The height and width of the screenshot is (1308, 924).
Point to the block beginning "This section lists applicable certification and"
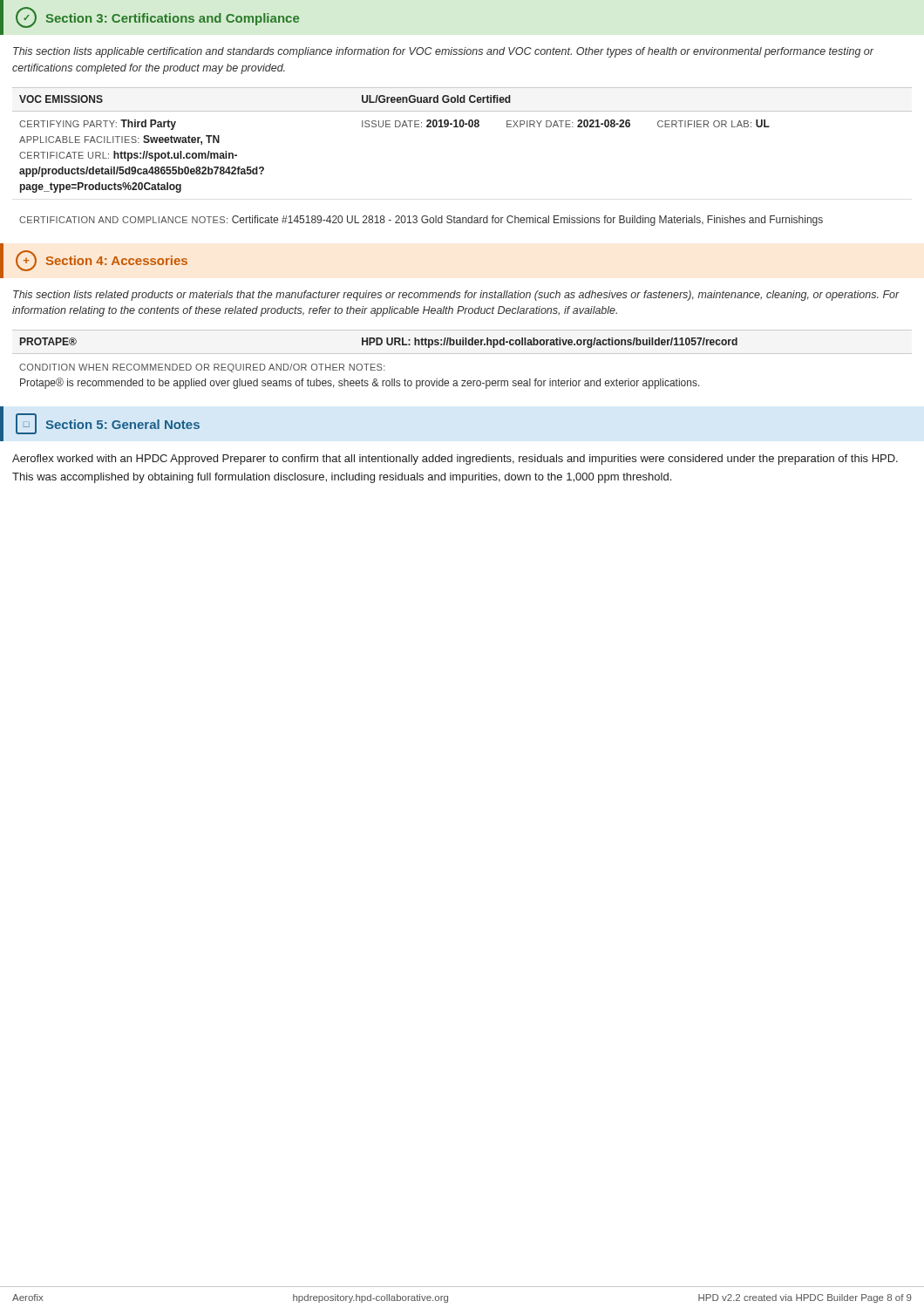coord(443,60)
